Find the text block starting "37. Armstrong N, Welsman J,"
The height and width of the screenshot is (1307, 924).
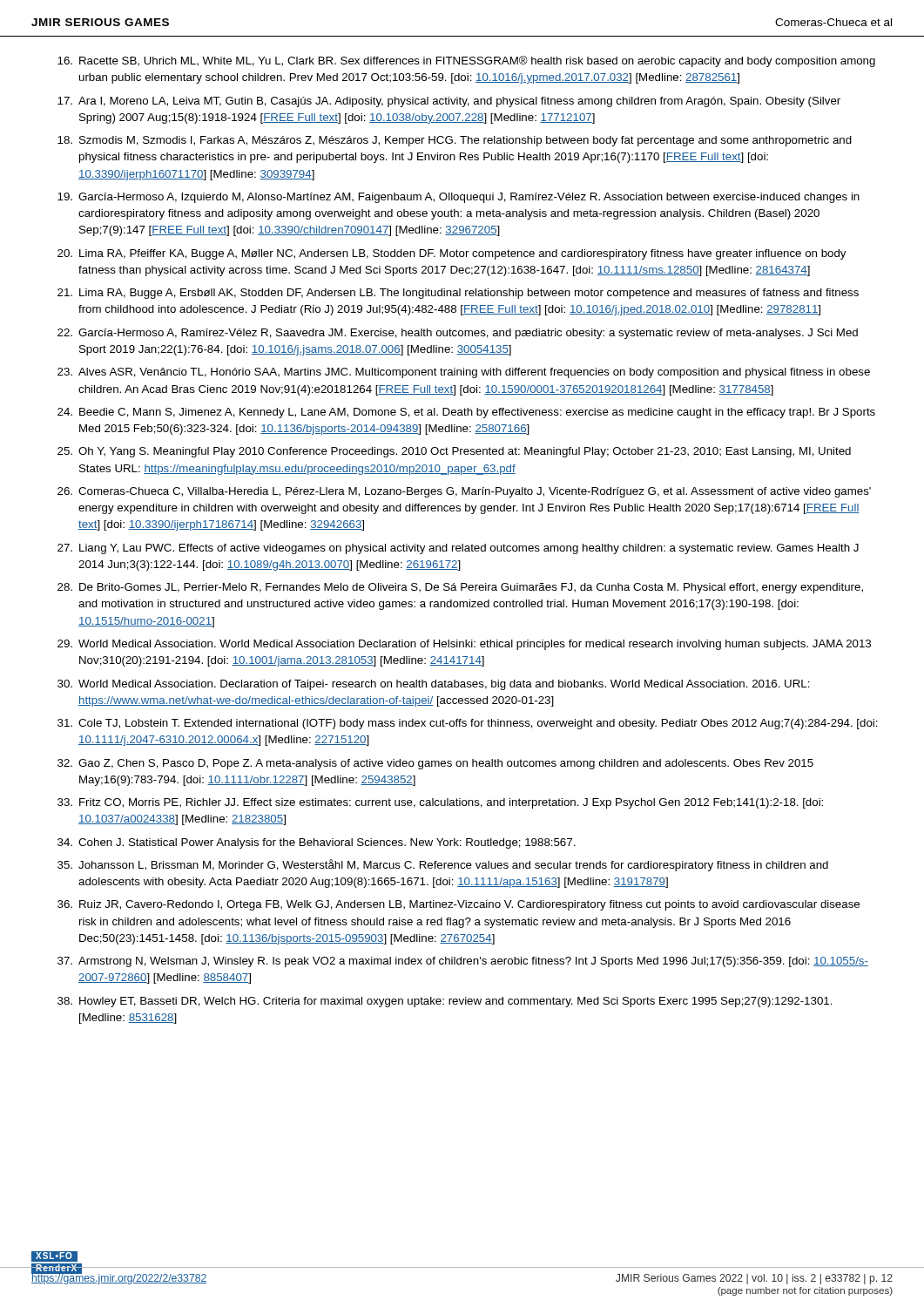coord(462,969)
